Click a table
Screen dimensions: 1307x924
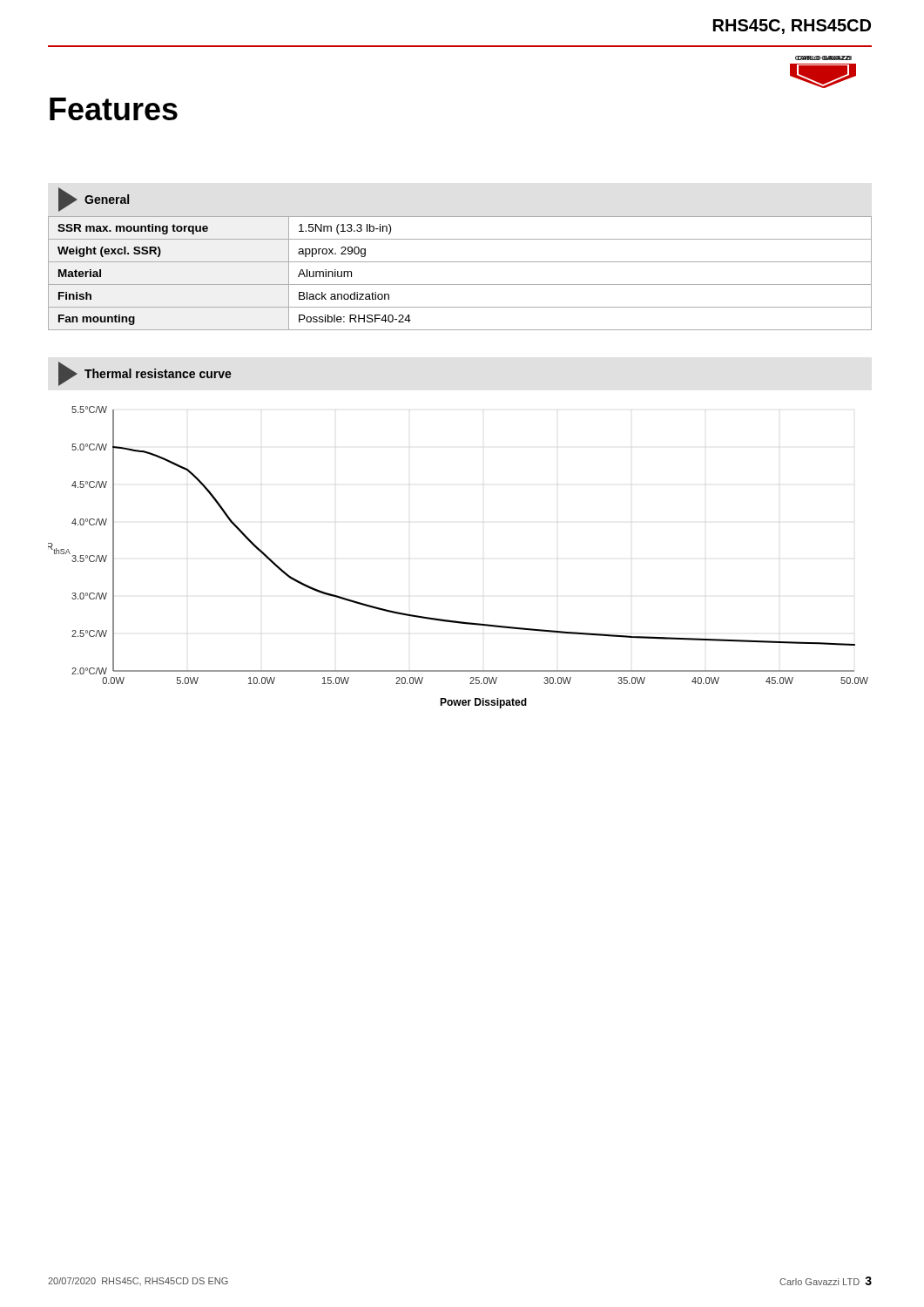pos(460,273)
